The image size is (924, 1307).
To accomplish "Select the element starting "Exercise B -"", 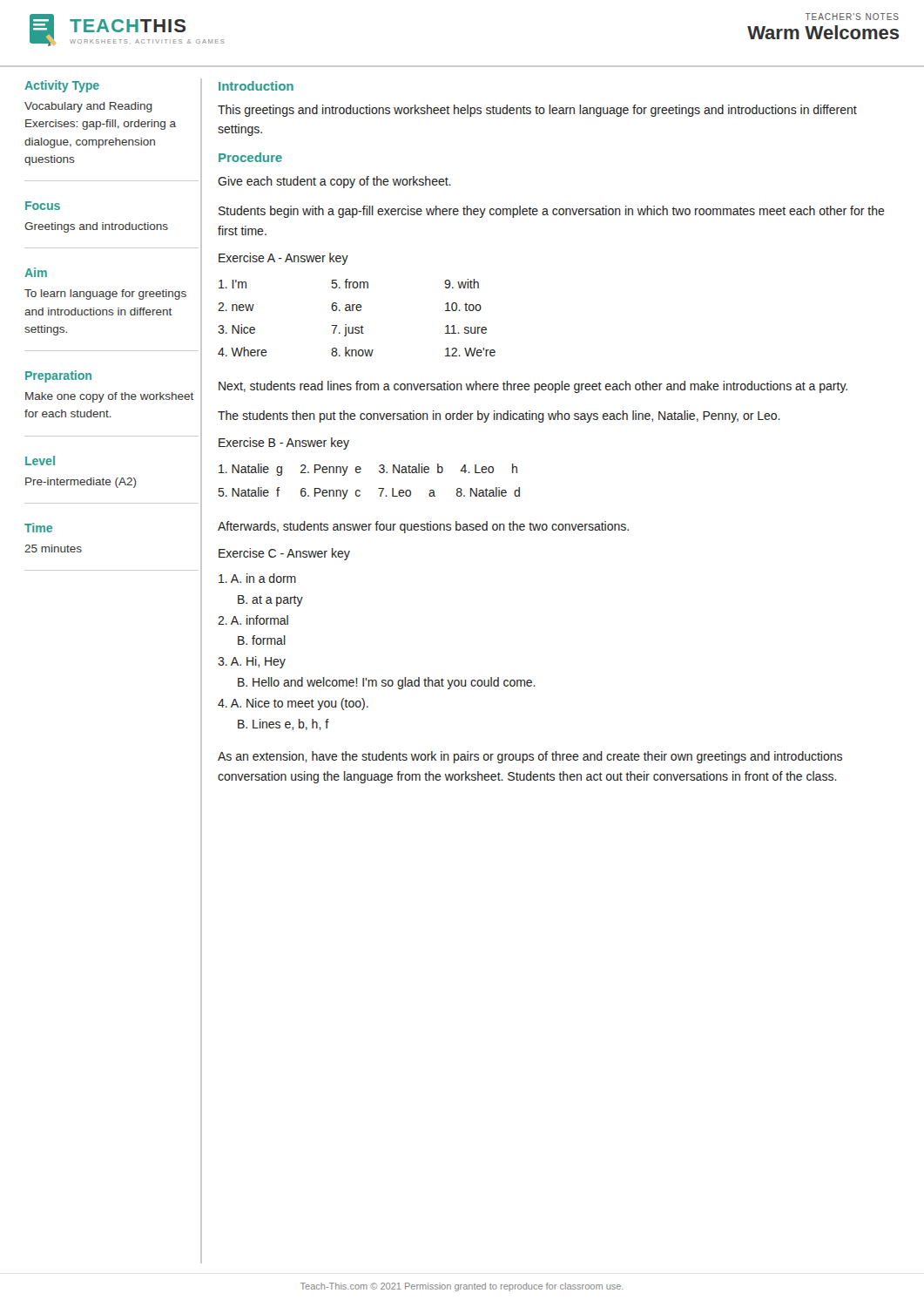I will (283, 443).
